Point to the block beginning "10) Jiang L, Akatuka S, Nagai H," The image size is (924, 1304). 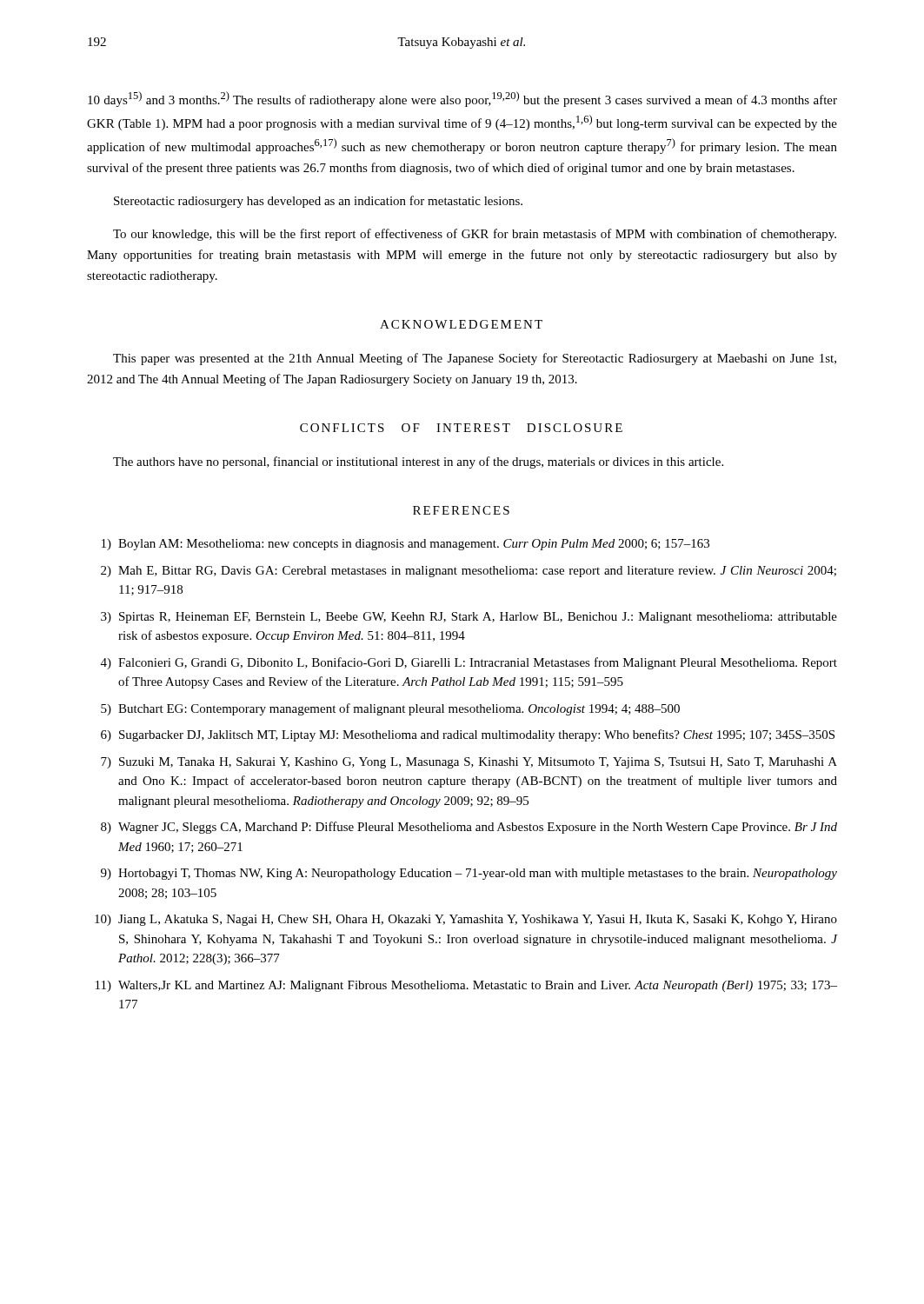(462, 939)
